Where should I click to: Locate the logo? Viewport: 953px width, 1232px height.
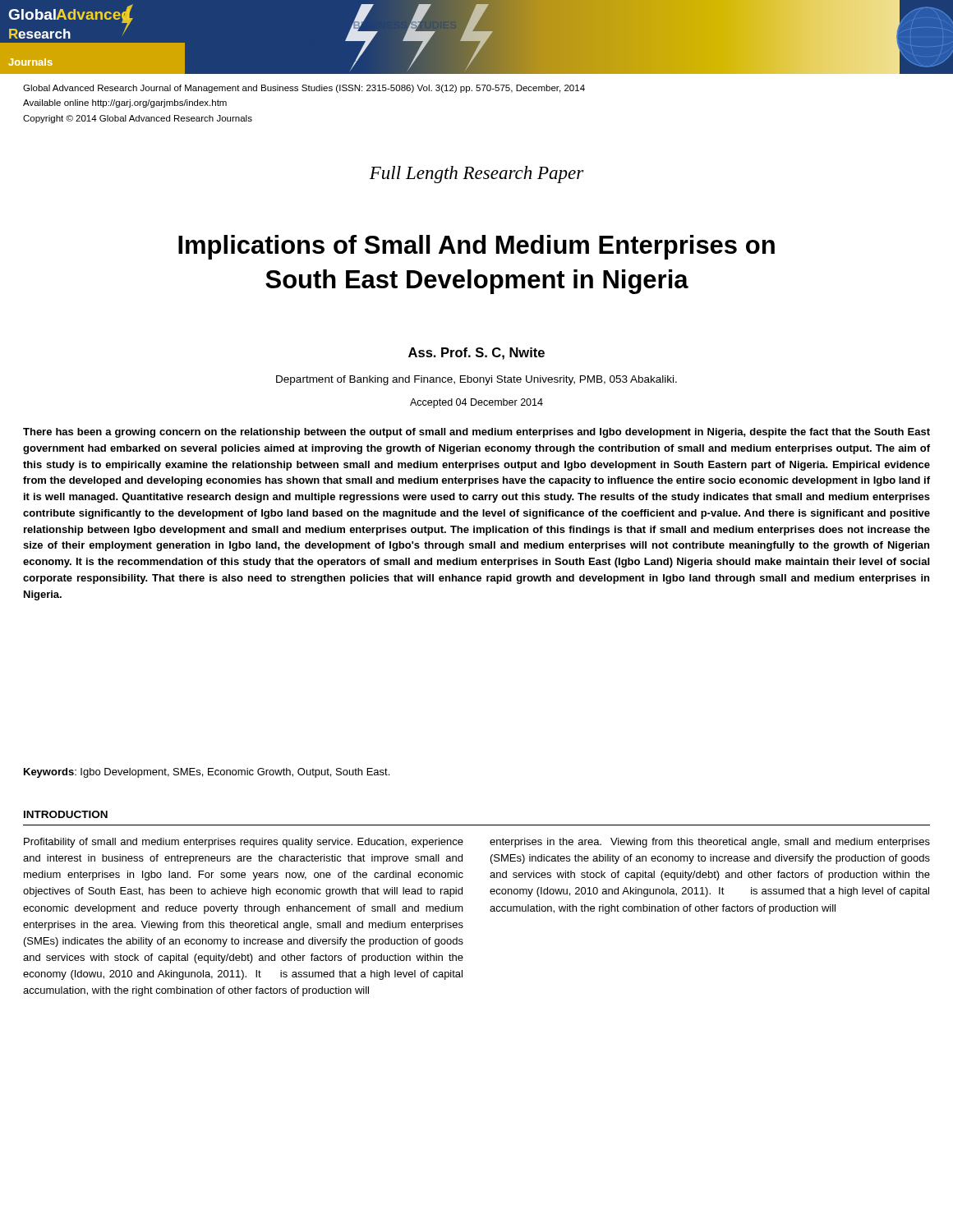tap(476, 37)
